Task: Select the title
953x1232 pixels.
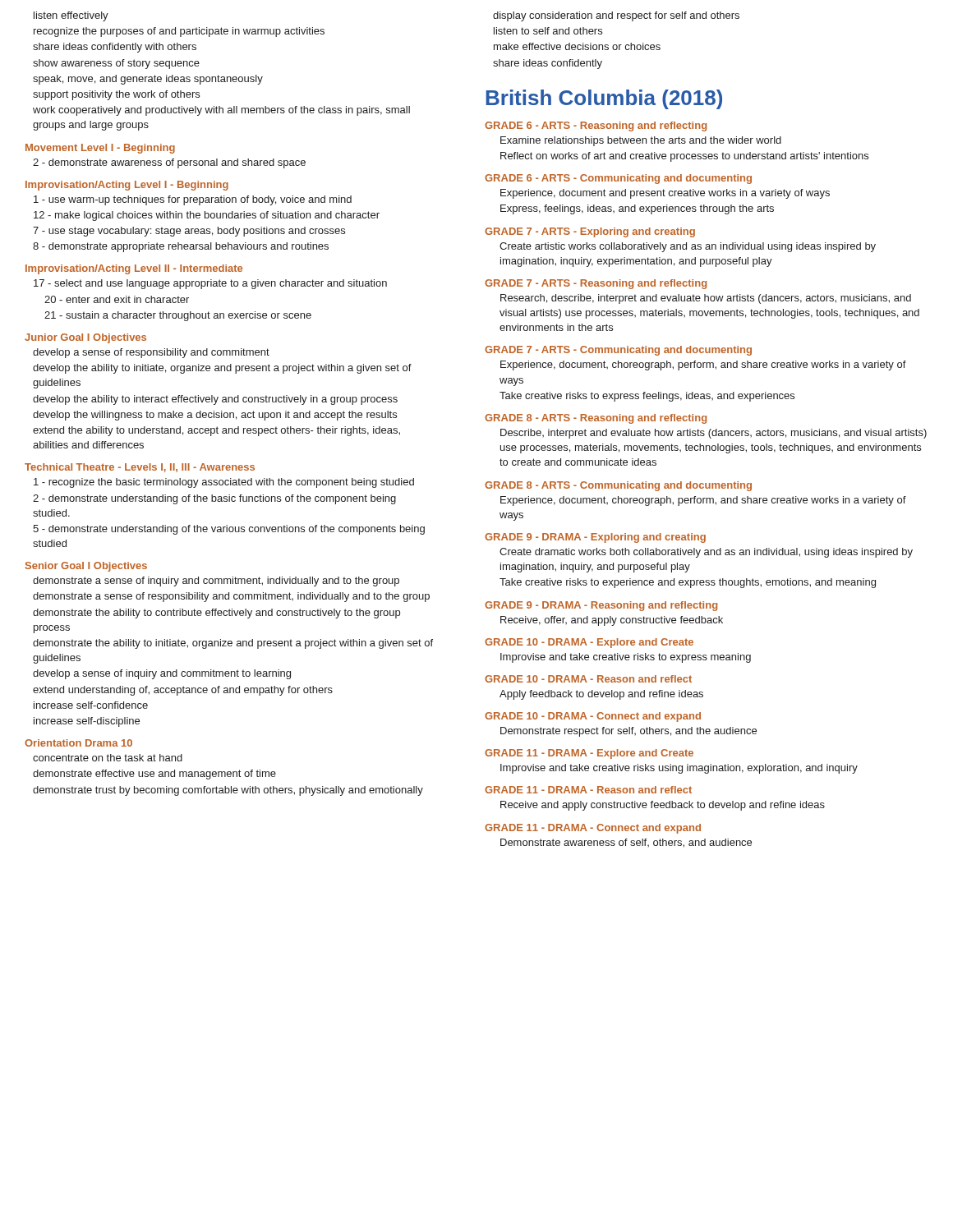Action: [x=604, y=98]
